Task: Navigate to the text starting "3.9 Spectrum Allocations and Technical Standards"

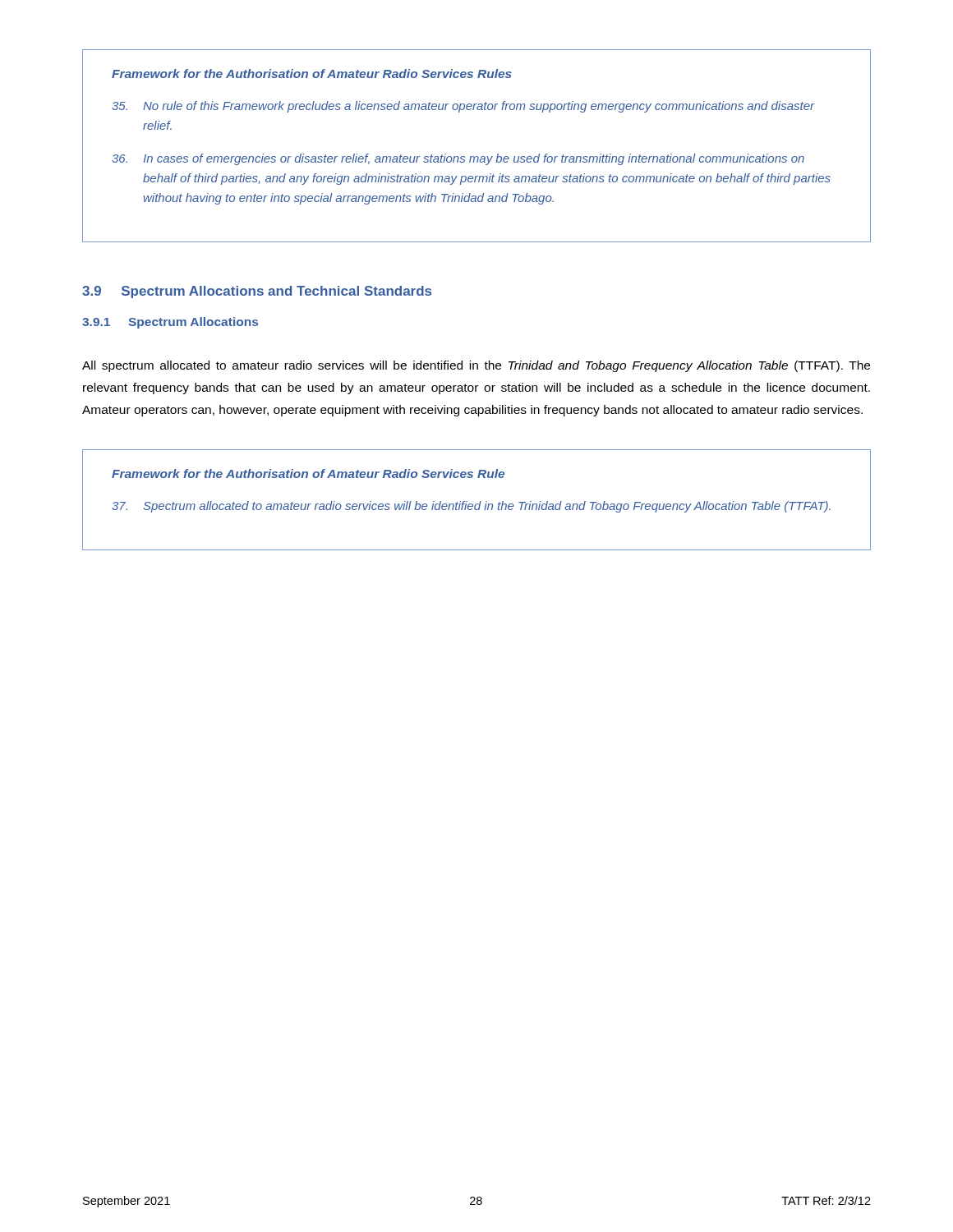Action: (257, 291)
